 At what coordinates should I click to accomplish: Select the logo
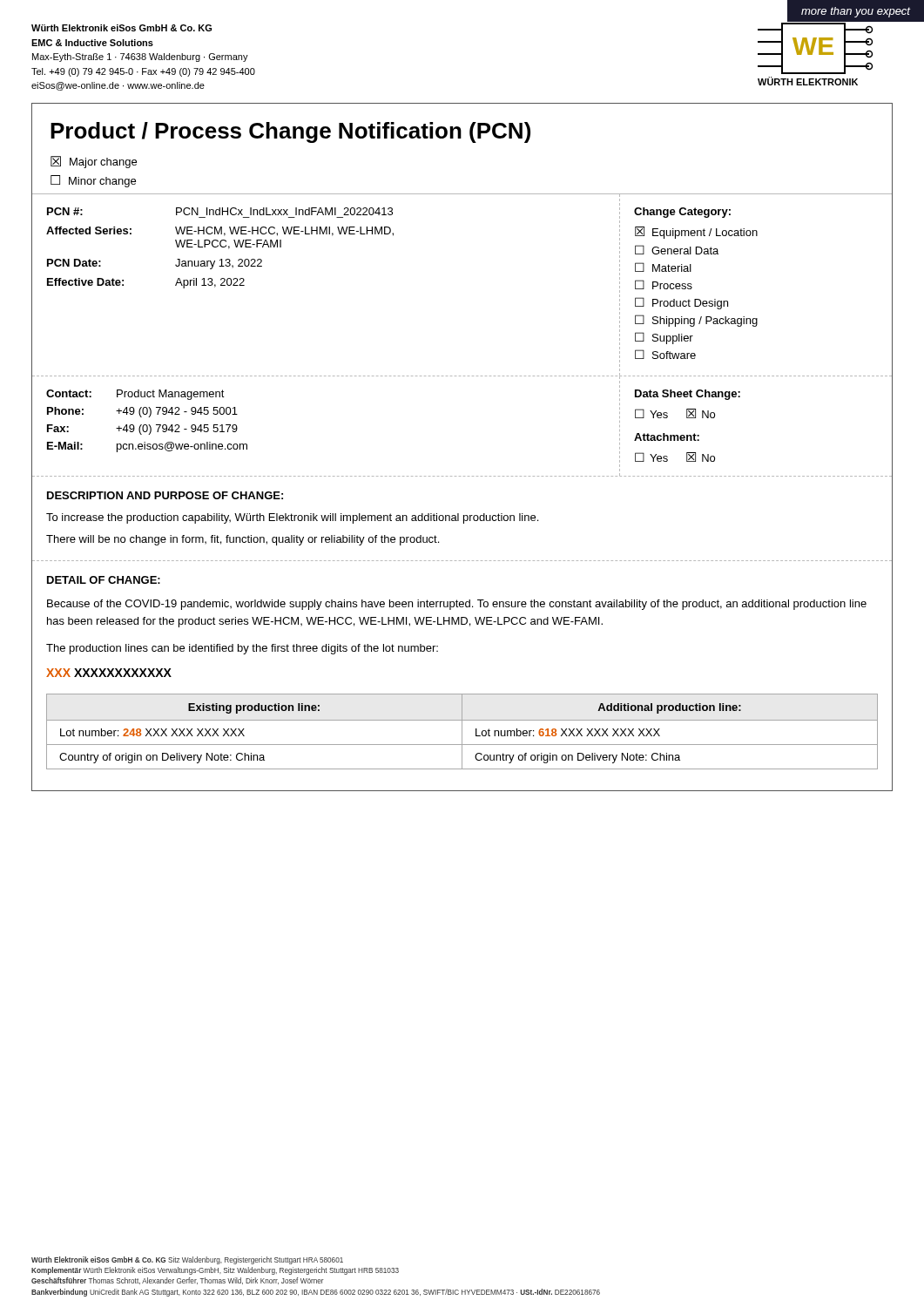point(825,55)
